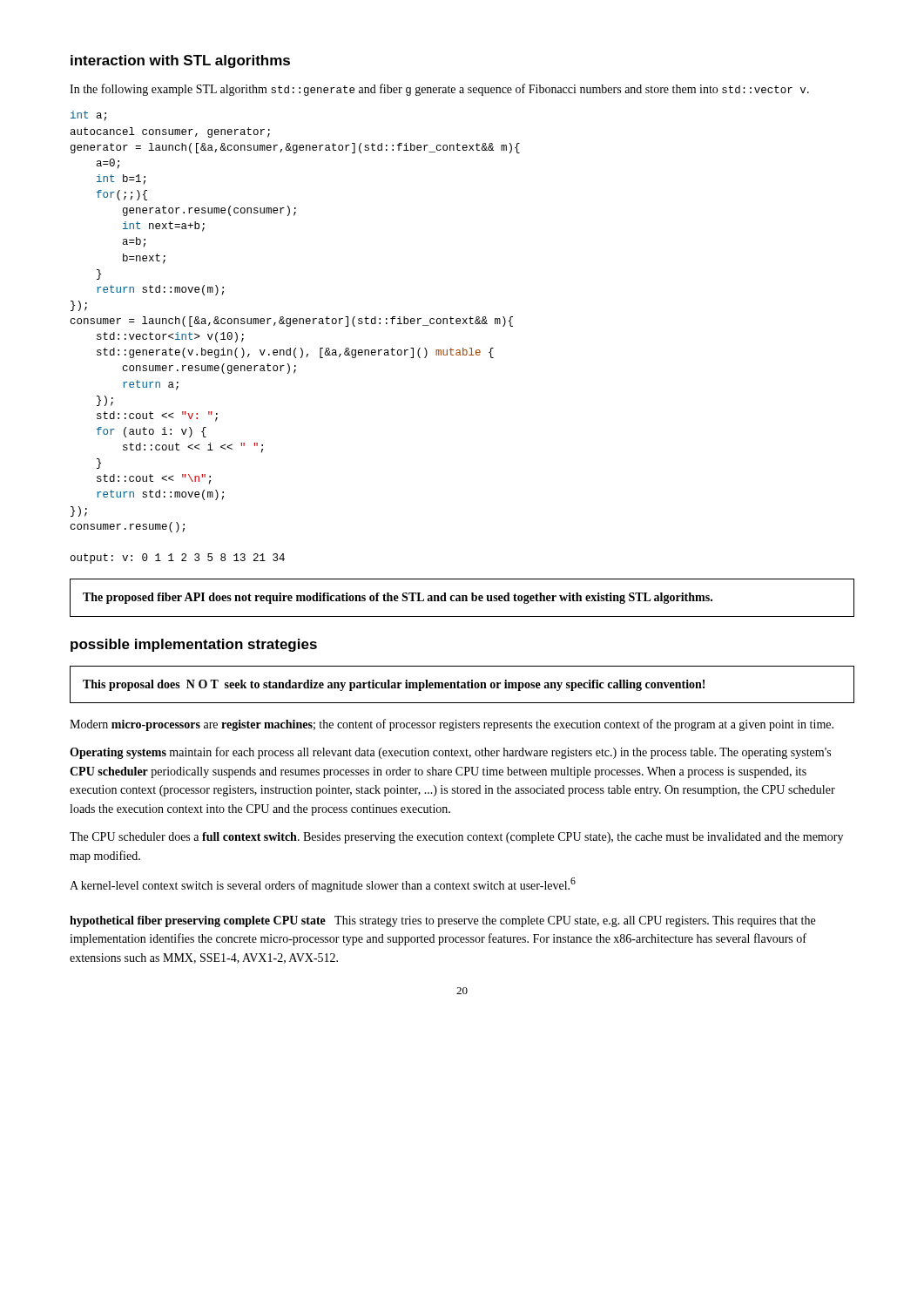Image resolution: width=924 pixels, height=1307 pixels.
Task: Where is the passage that starts "Modern micro-processors are register"?
Action: 452,725
